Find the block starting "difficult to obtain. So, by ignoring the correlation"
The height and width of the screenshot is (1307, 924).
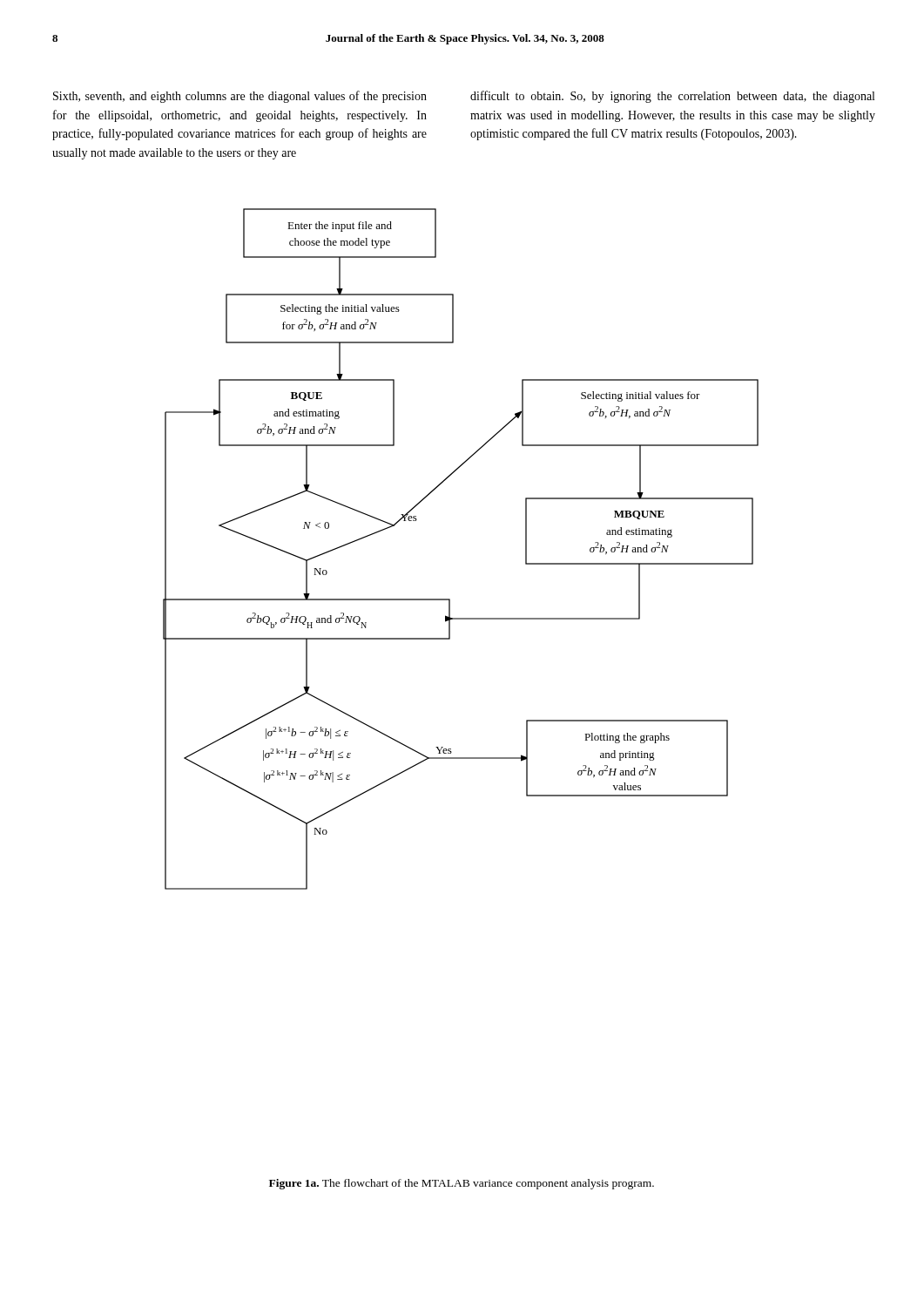click(673, 115)
